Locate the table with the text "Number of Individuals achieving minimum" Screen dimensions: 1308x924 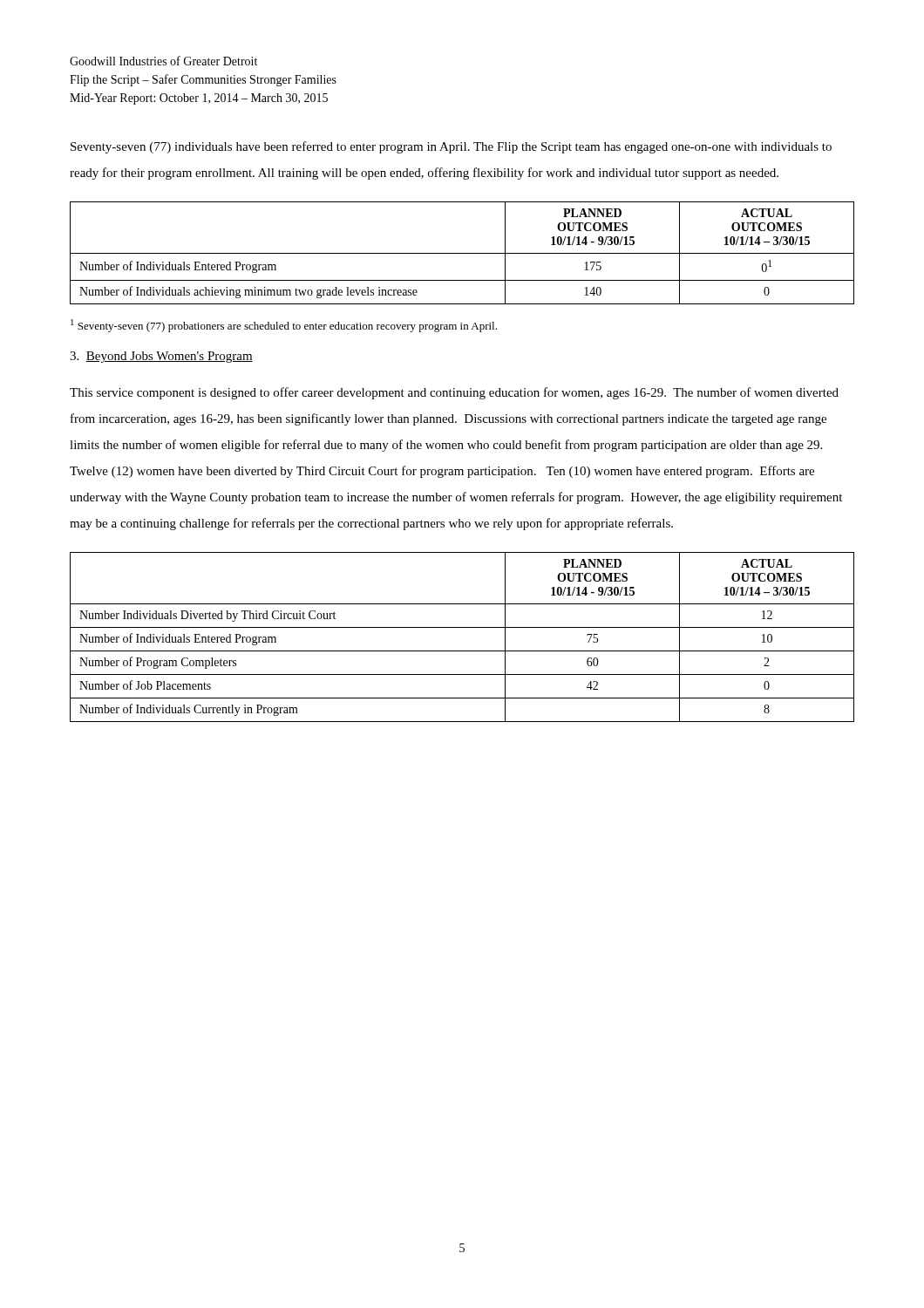pyautogui.click(x=462, y=253)
